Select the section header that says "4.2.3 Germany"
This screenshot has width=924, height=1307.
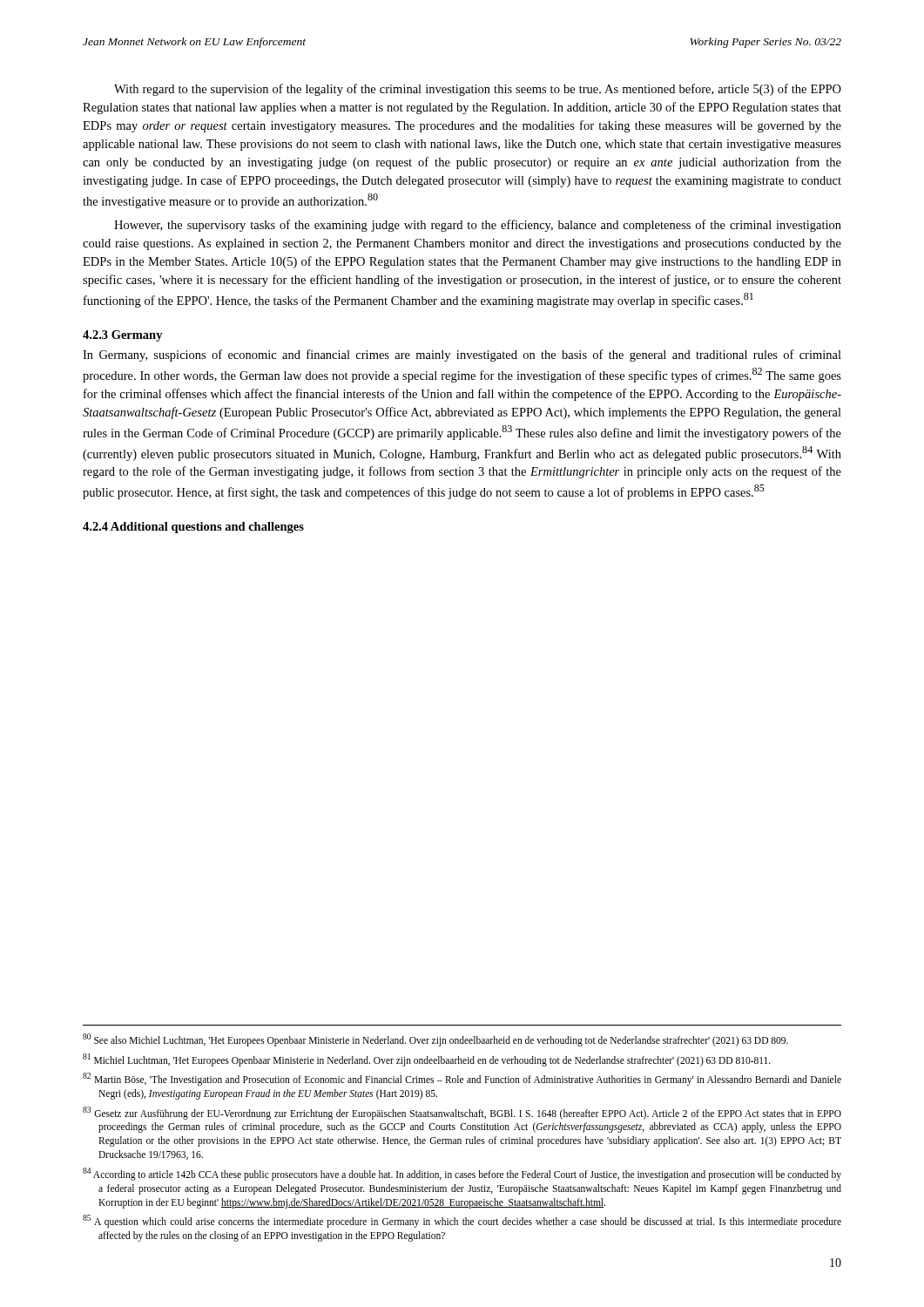pyautogui.click(x=123, y=336)
